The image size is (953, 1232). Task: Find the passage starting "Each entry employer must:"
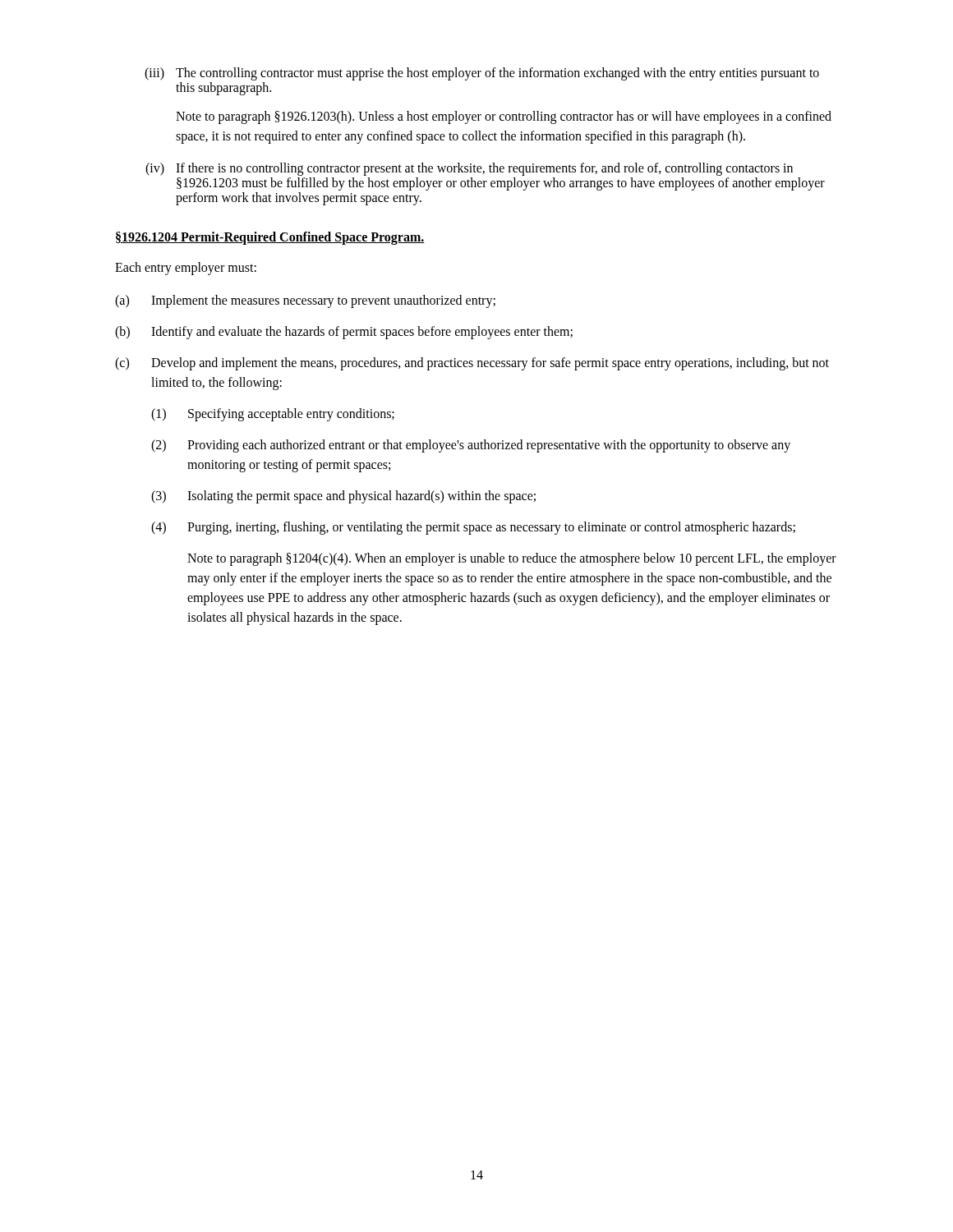click(186, 267)
